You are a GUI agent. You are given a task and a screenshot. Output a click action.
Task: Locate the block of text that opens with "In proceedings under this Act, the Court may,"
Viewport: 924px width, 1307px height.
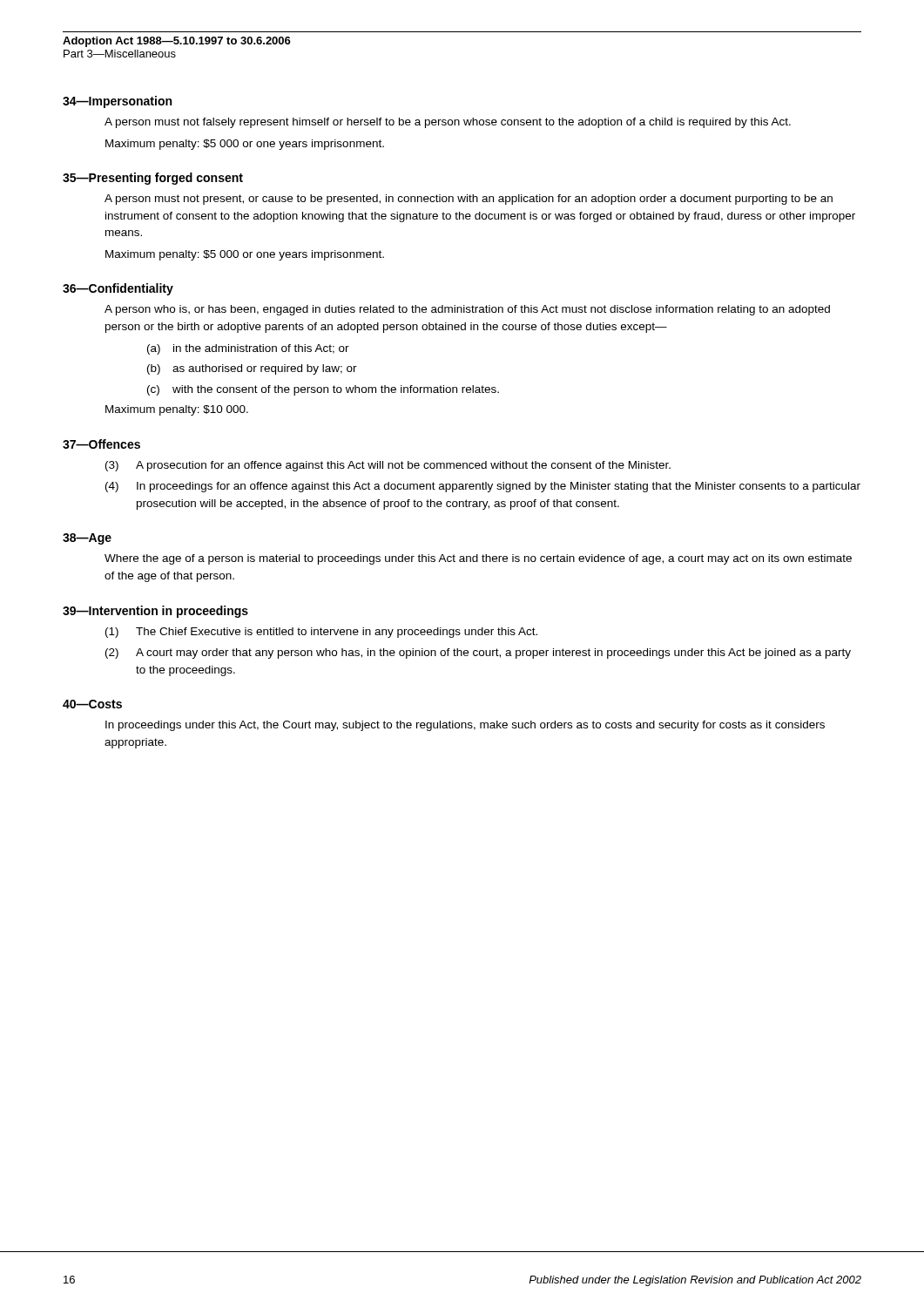[465, 733]
